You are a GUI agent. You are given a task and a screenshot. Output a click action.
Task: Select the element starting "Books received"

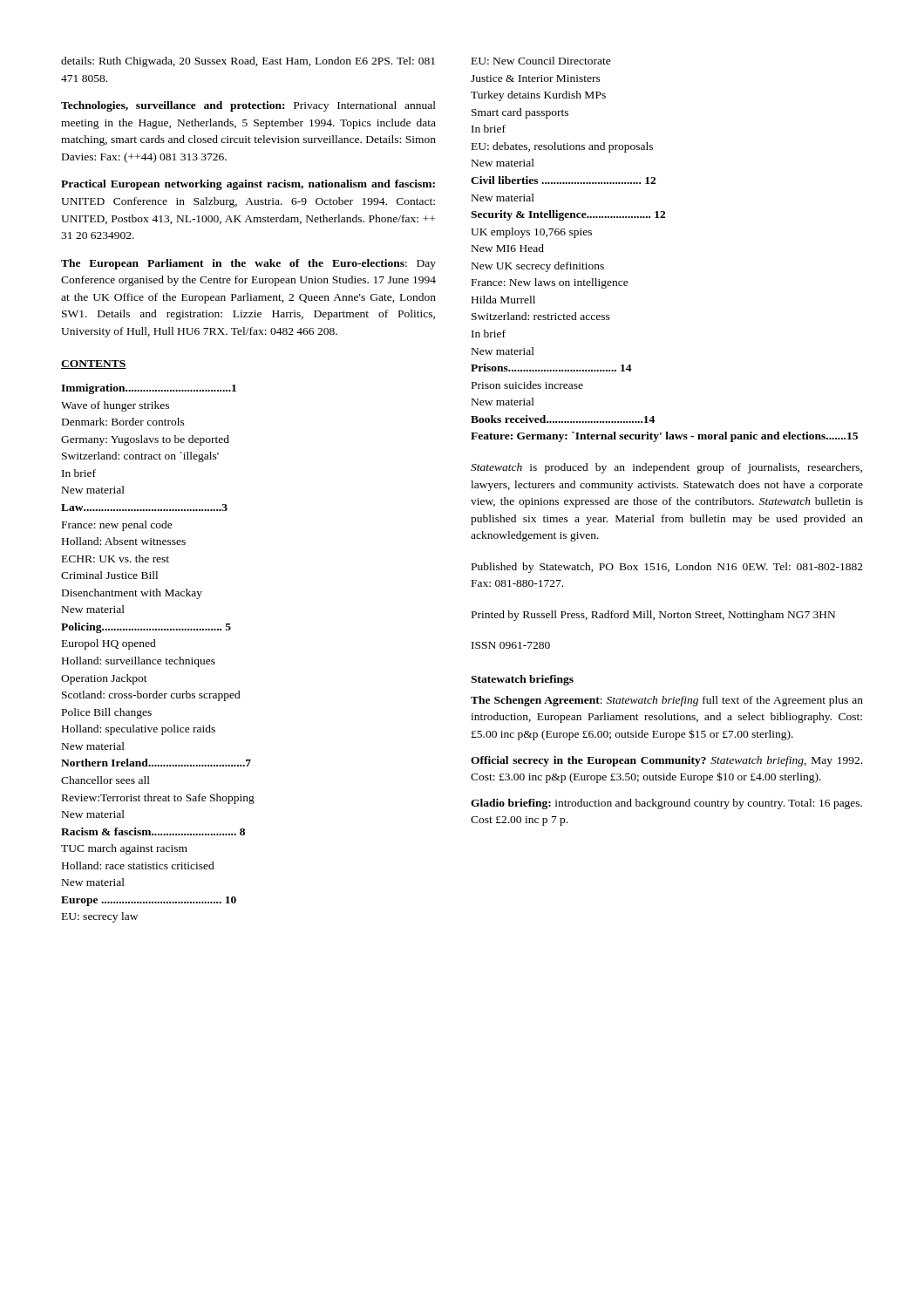pyautogui.click(x=563, y=419)
